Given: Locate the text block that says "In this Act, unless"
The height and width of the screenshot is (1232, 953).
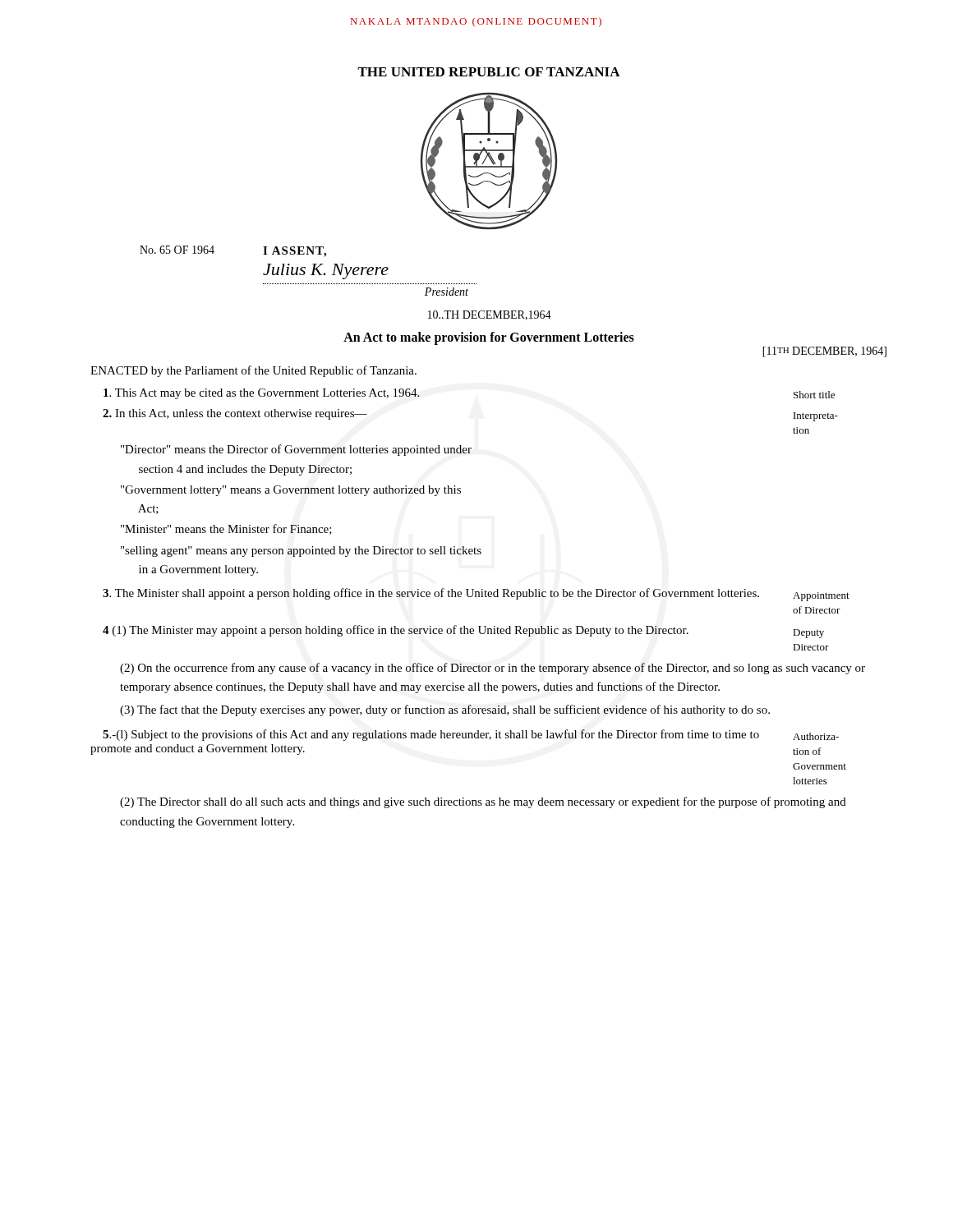Looking at the screenshot, I should (x=230, y=415).
